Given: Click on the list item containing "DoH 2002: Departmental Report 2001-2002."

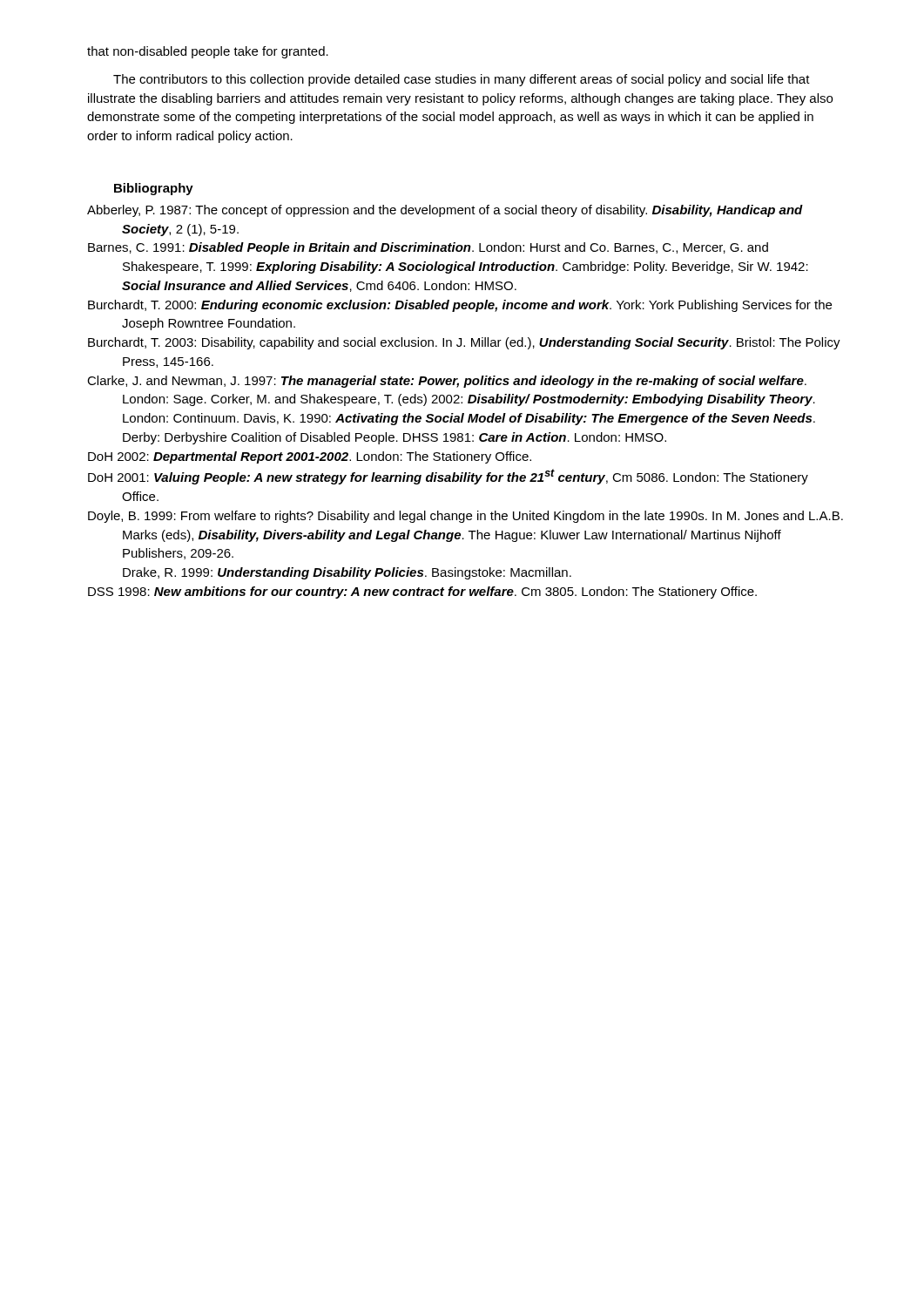Looking at the screenshot, I should [x=310, y=456].
